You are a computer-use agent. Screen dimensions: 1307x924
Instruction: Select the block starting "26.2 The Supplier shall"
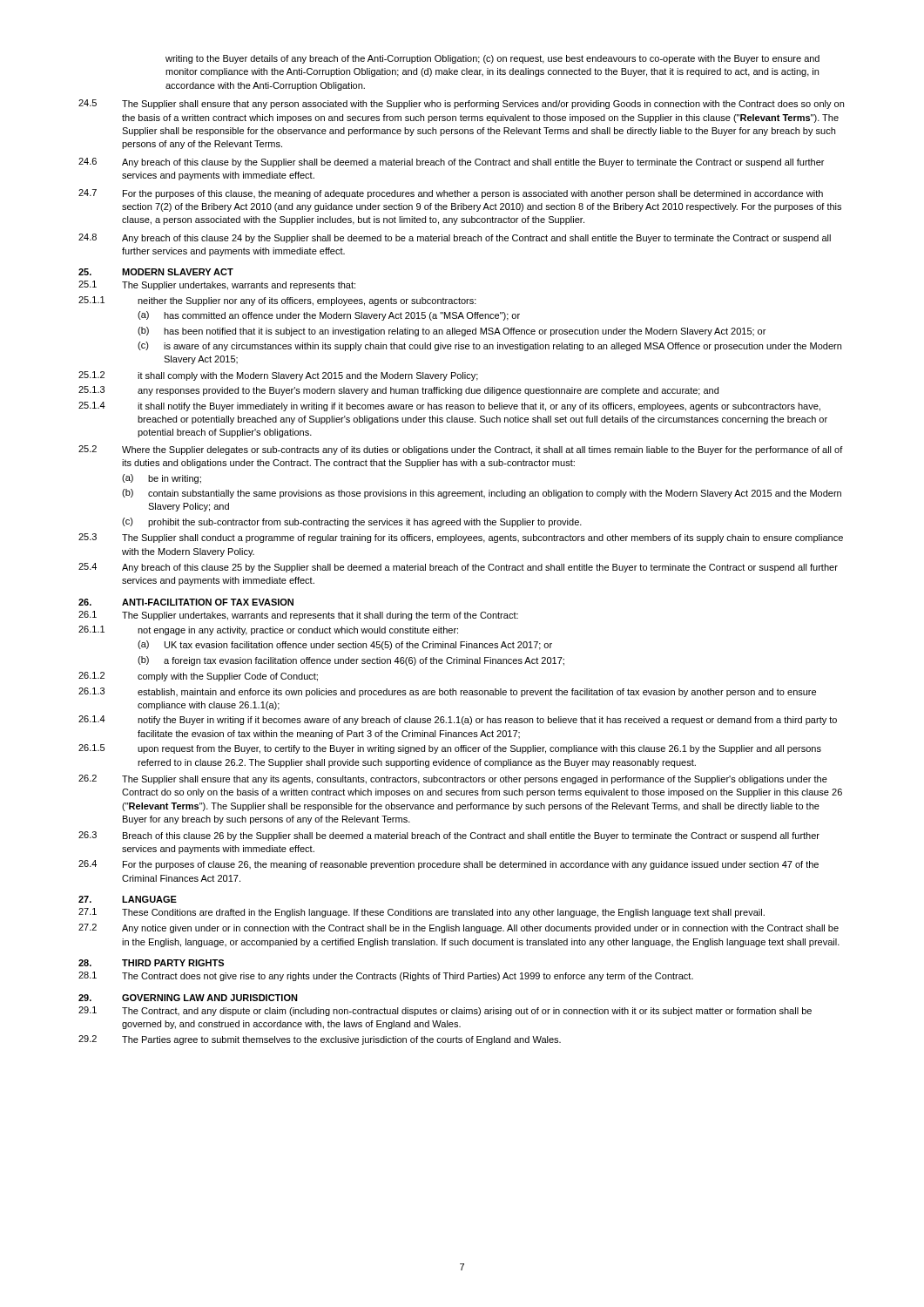click(462, 800)
